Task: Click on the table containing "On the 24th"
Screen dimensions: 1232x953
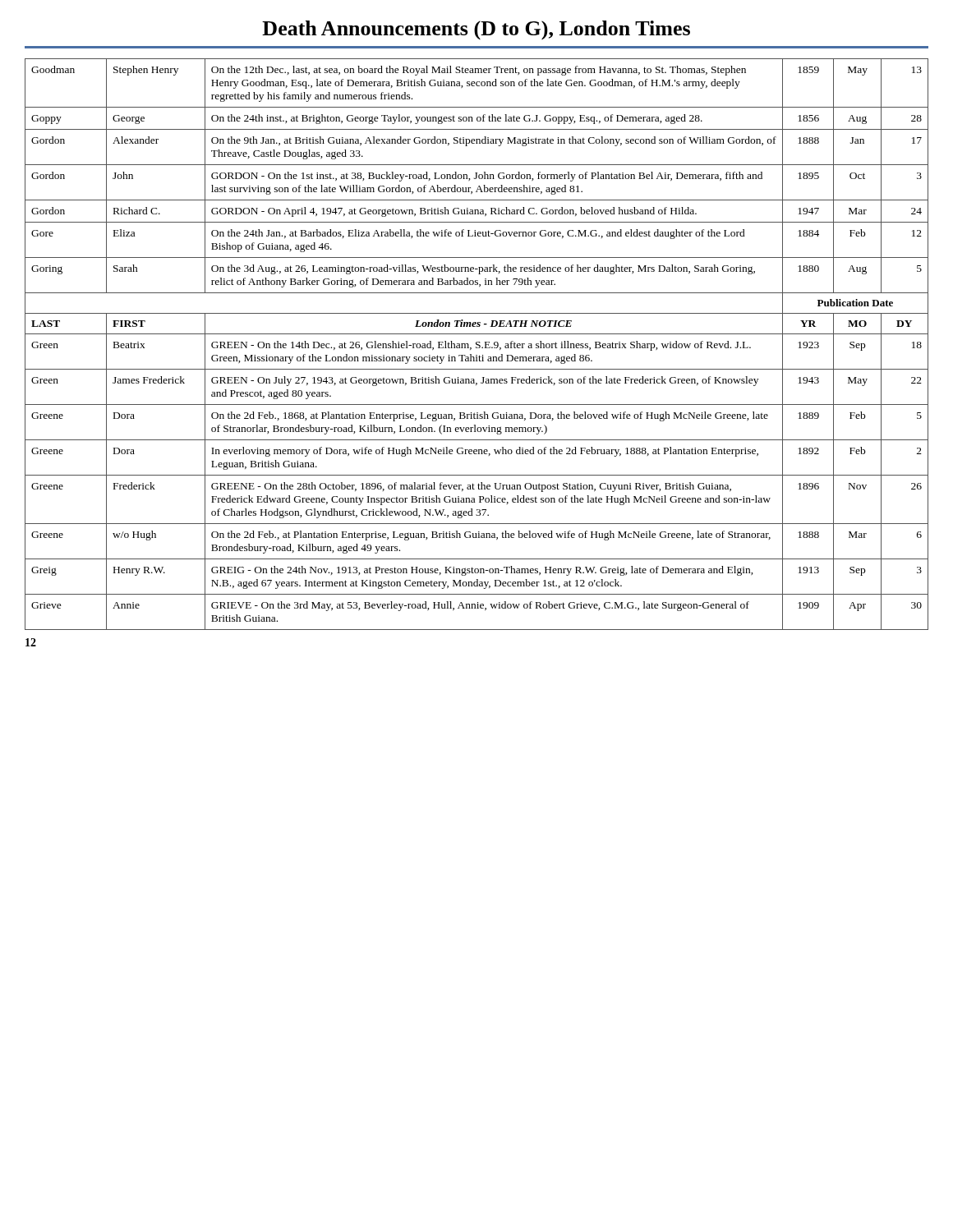Action: pyautogui.click(x=476, y=344)
